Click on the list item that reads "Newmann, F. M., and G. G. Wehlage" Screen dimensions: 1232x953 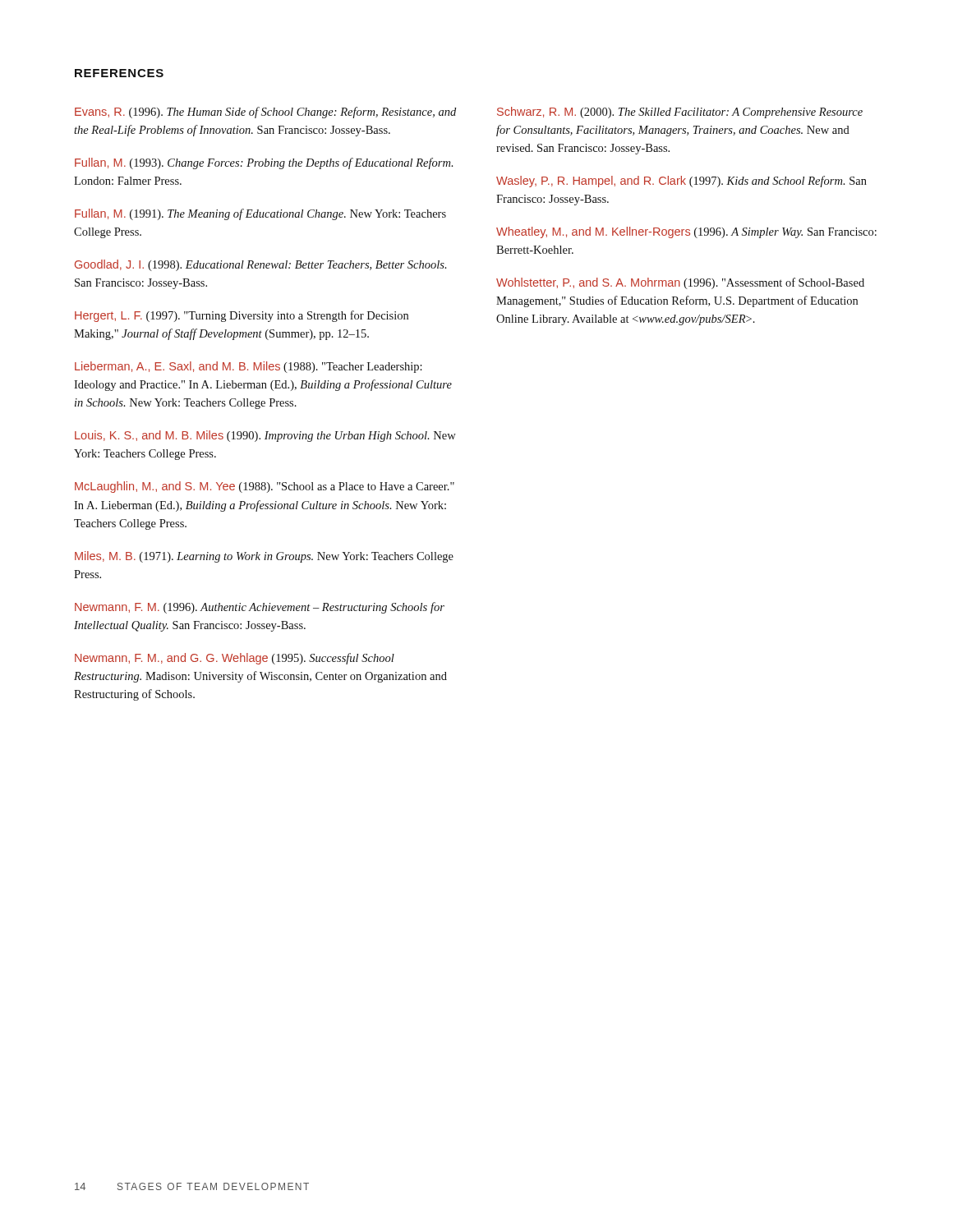tap(260, 676)
